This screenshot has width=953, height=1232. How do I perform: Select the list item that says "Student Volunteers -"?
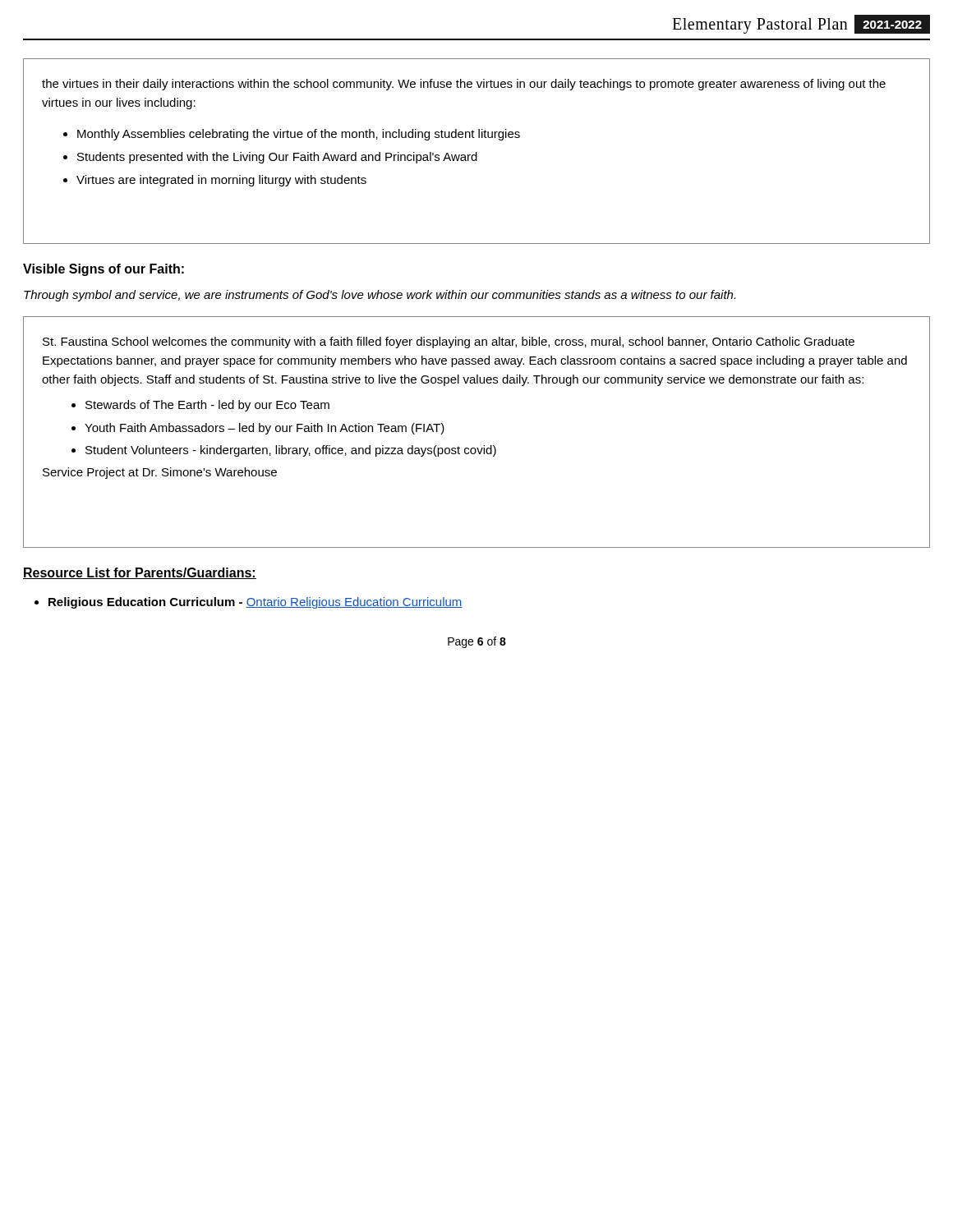(291, 449)
